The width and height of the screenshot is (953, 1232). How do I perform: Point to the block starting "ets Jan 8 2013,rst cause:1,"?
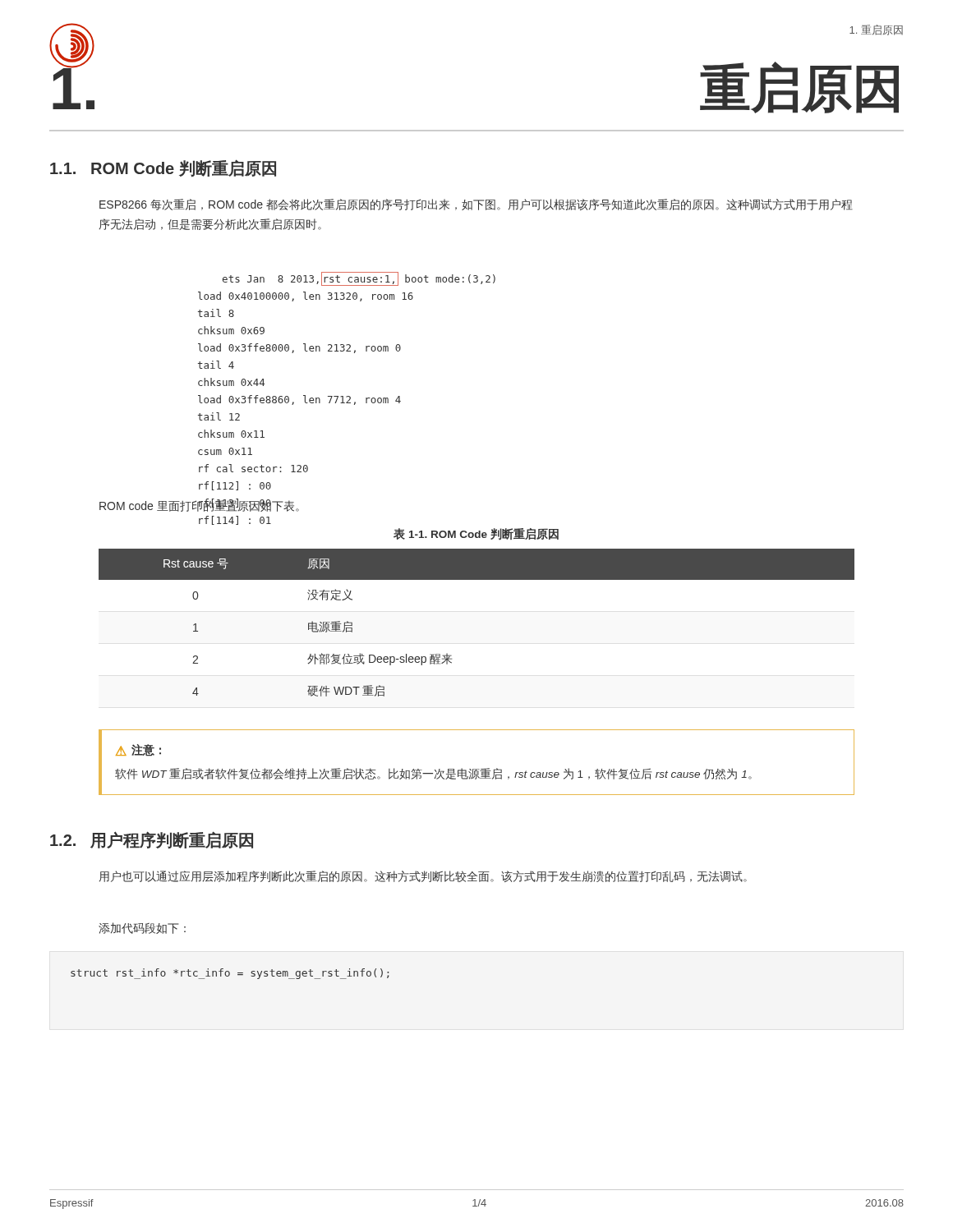click(x=347, y=399)
